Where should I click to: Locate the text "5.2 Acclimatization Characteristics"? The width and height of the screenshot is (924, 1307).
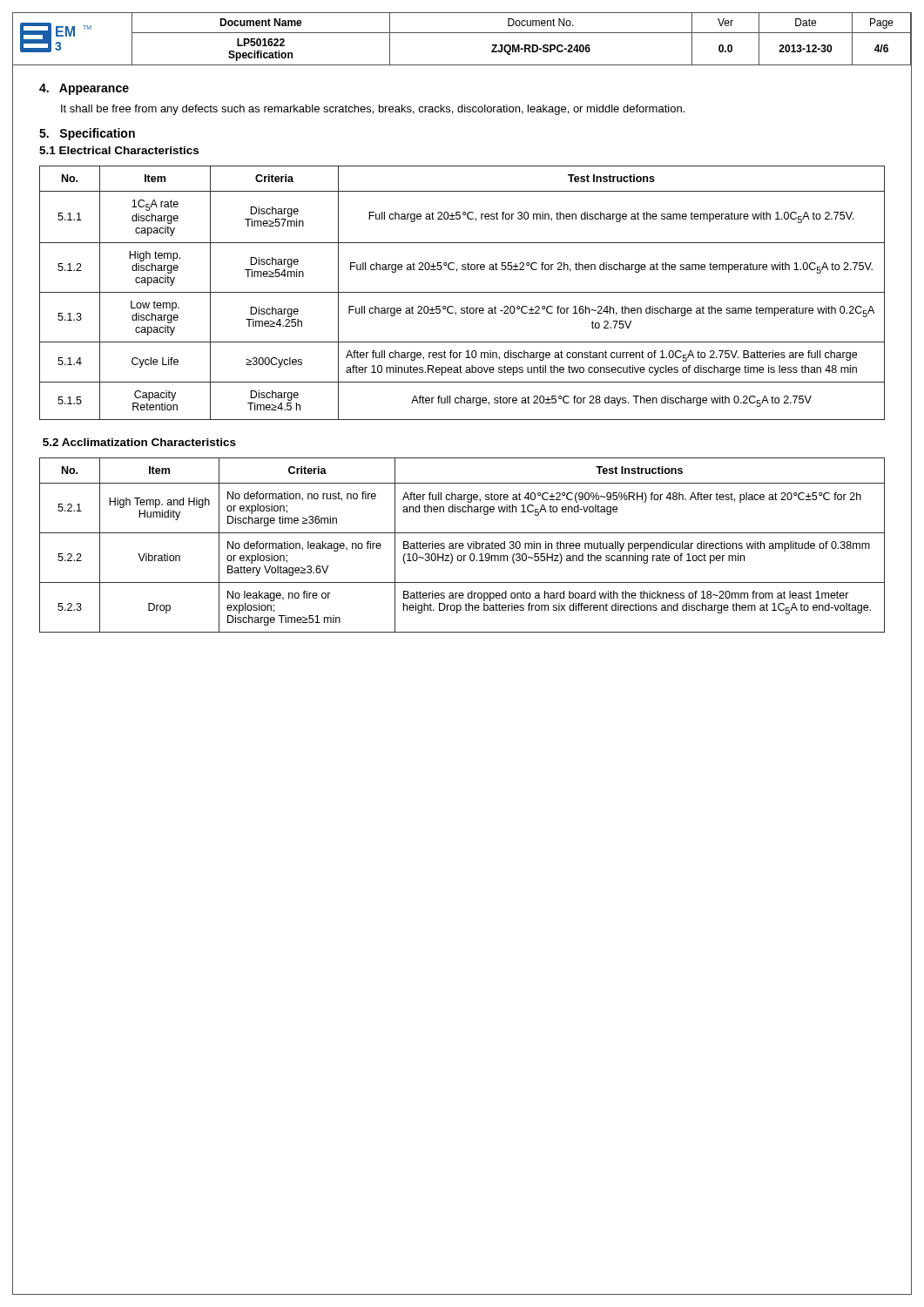[138, 442]
